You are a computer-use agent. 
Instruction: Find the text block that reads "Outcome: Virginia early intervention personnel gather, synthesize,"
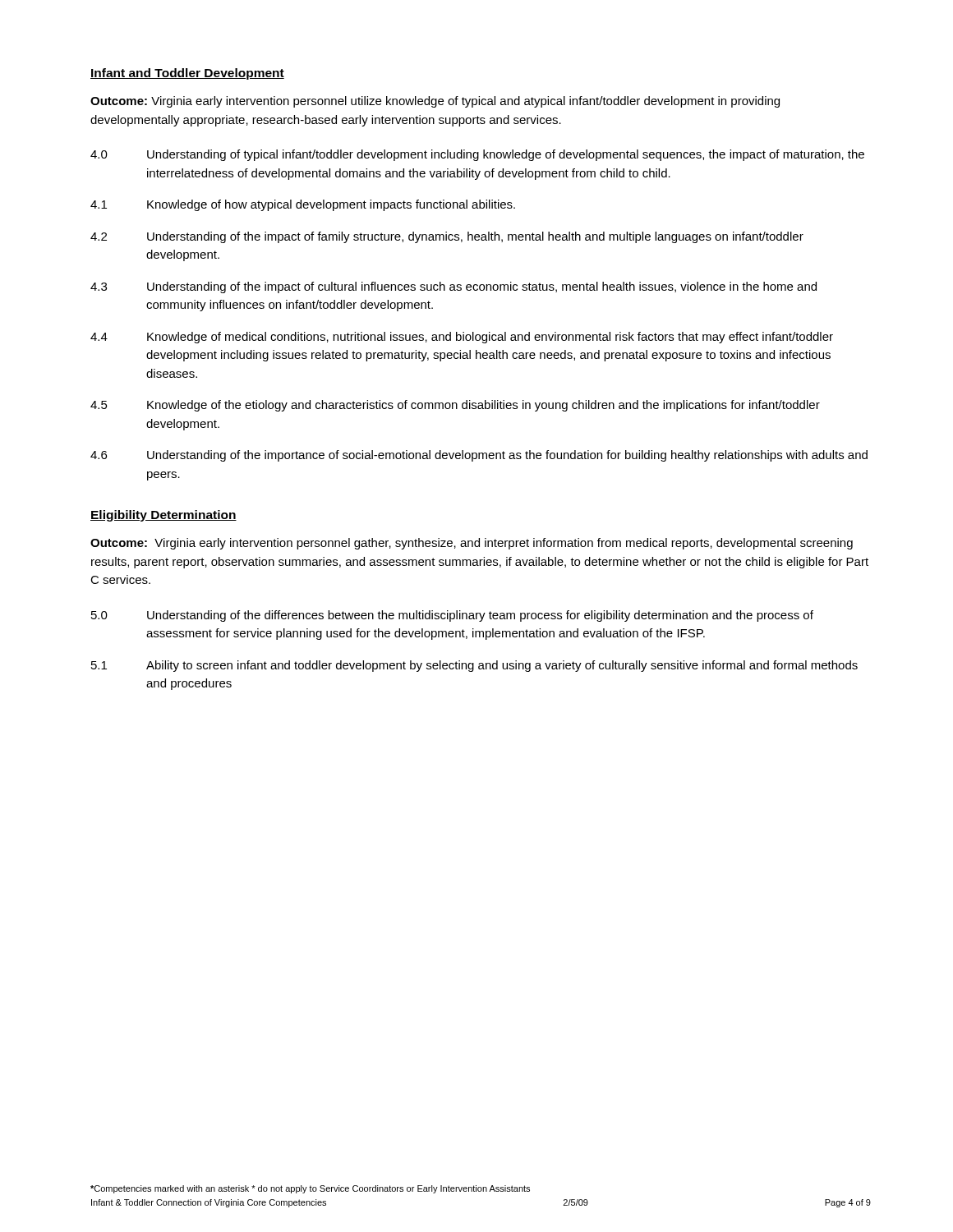[x=479, y=561]
